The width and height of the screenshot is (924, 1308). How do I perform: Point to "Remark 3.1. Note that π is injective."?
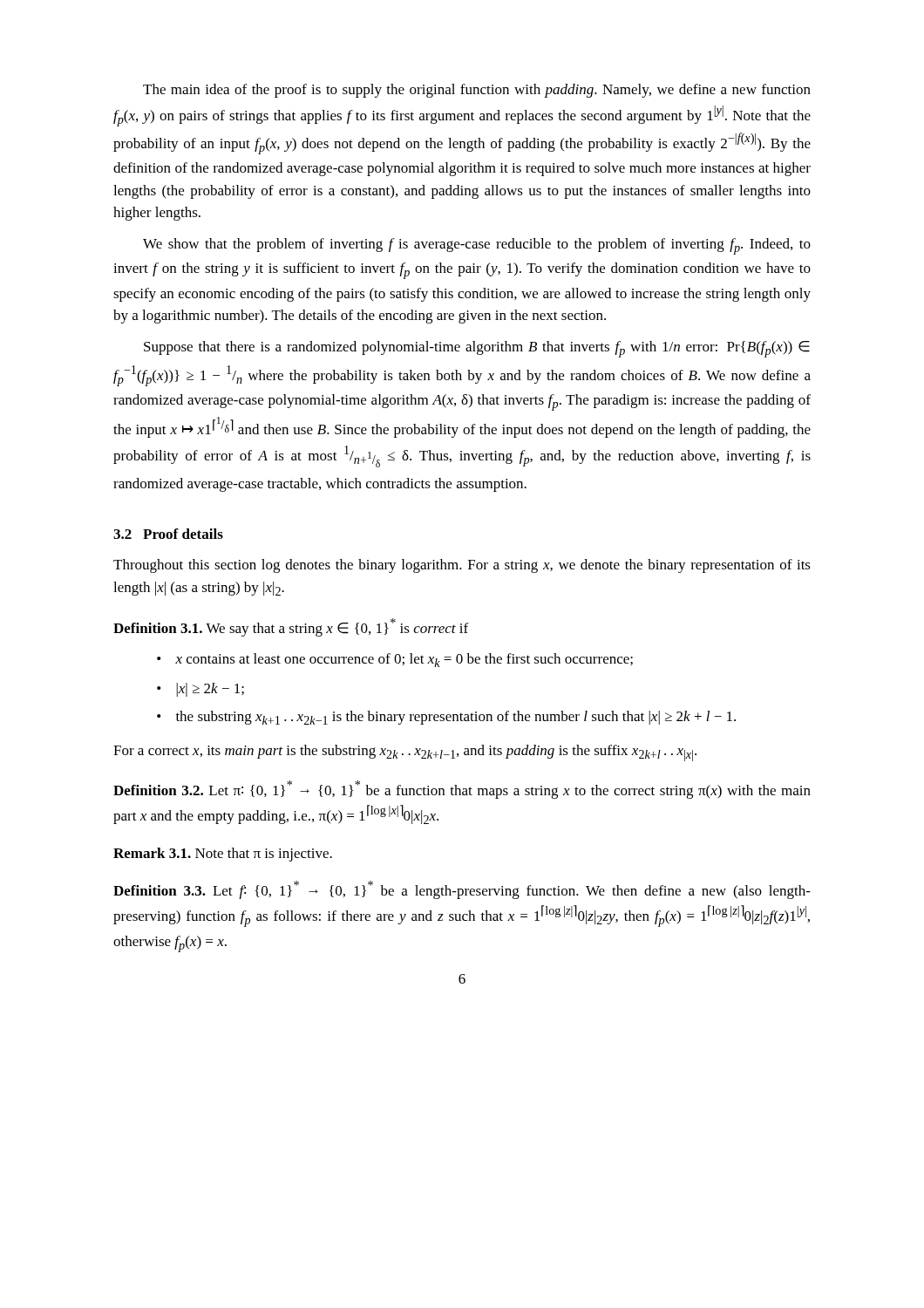click(x=223, y=855)
